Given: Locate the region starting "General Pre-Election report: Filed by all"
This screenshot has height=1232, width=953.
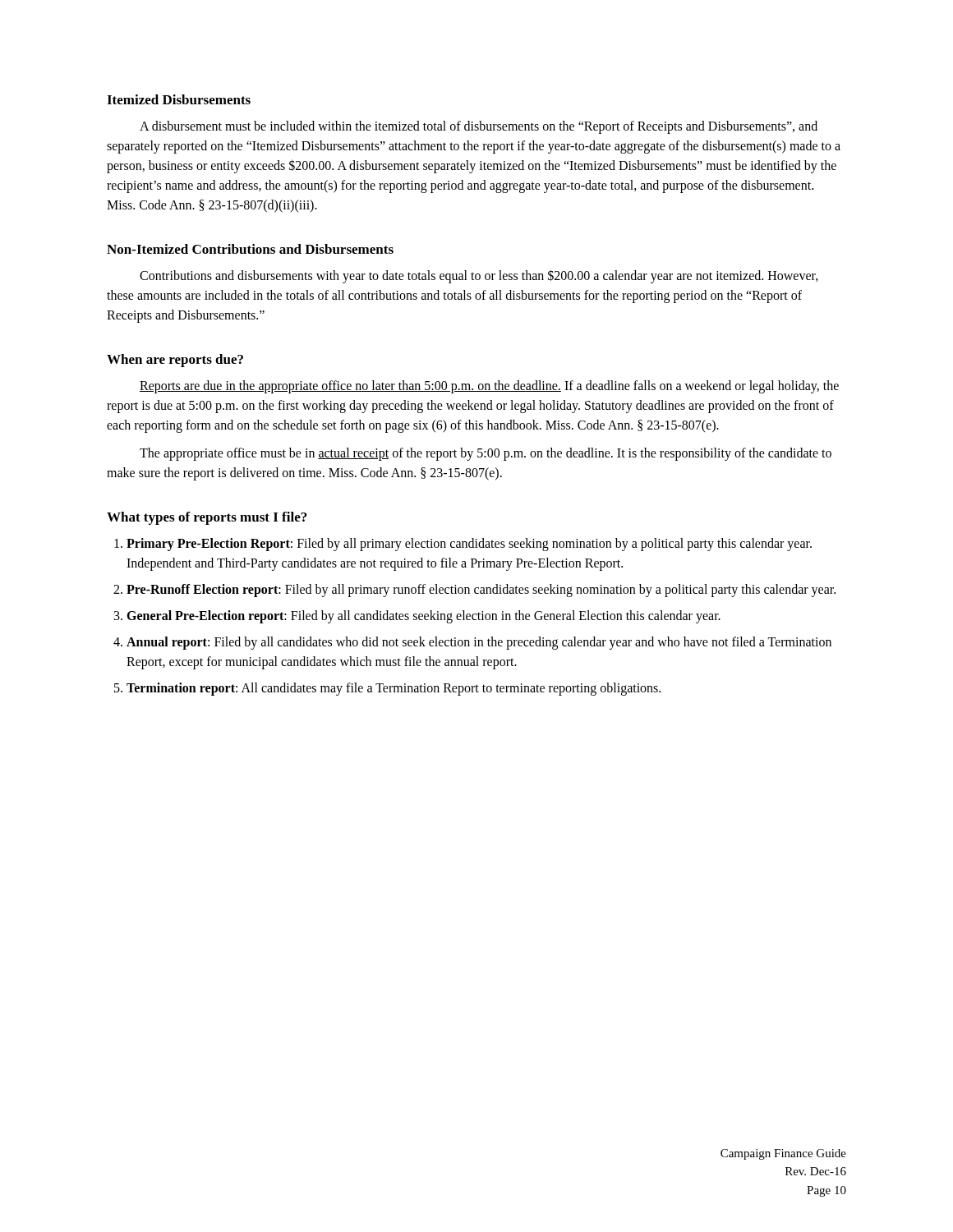Looking at the screenshot, I should [x=424, y=616].
